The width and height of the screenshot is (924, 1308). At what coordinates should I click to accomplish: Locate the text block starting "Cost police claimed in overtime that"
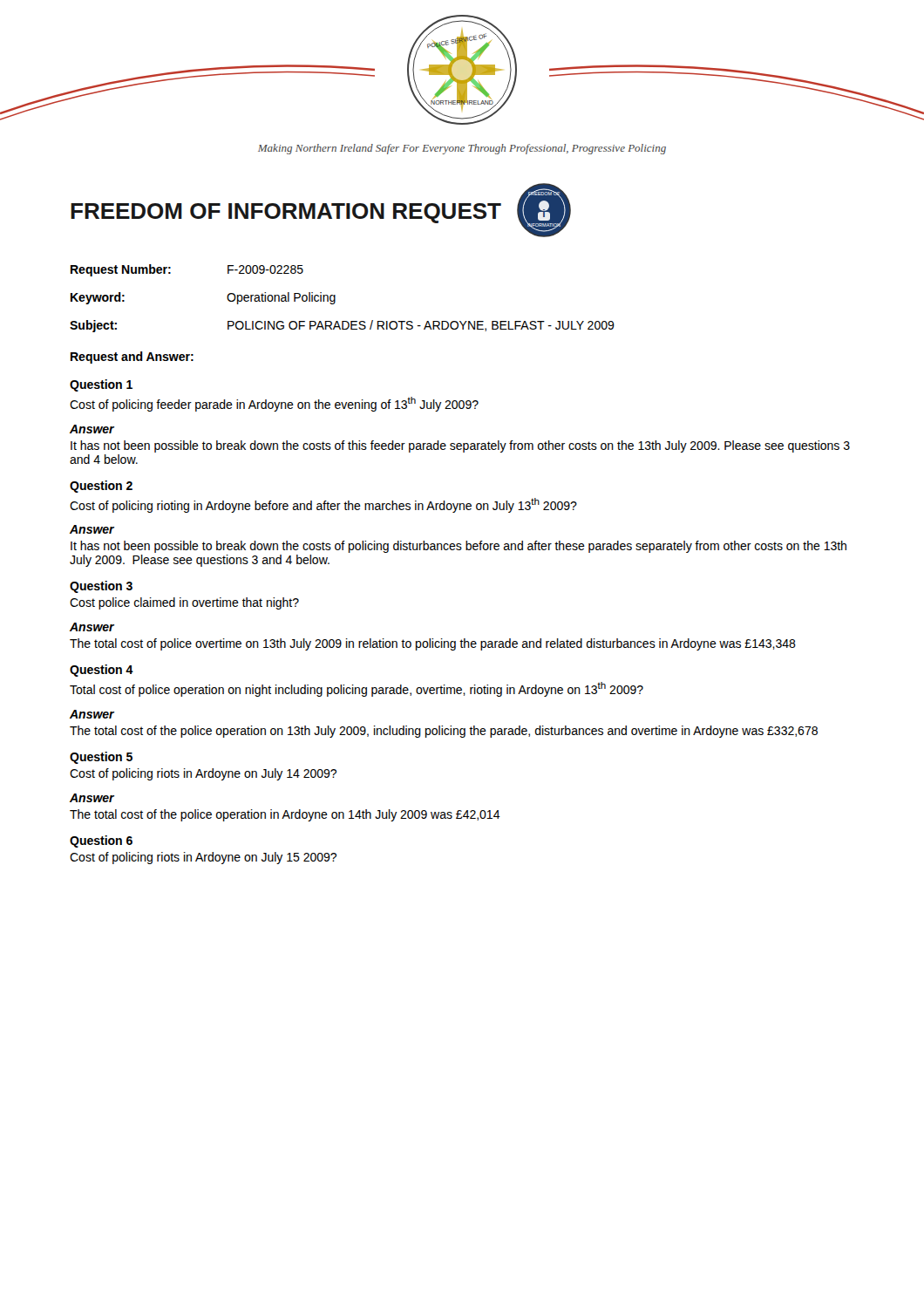pos(184,603)
